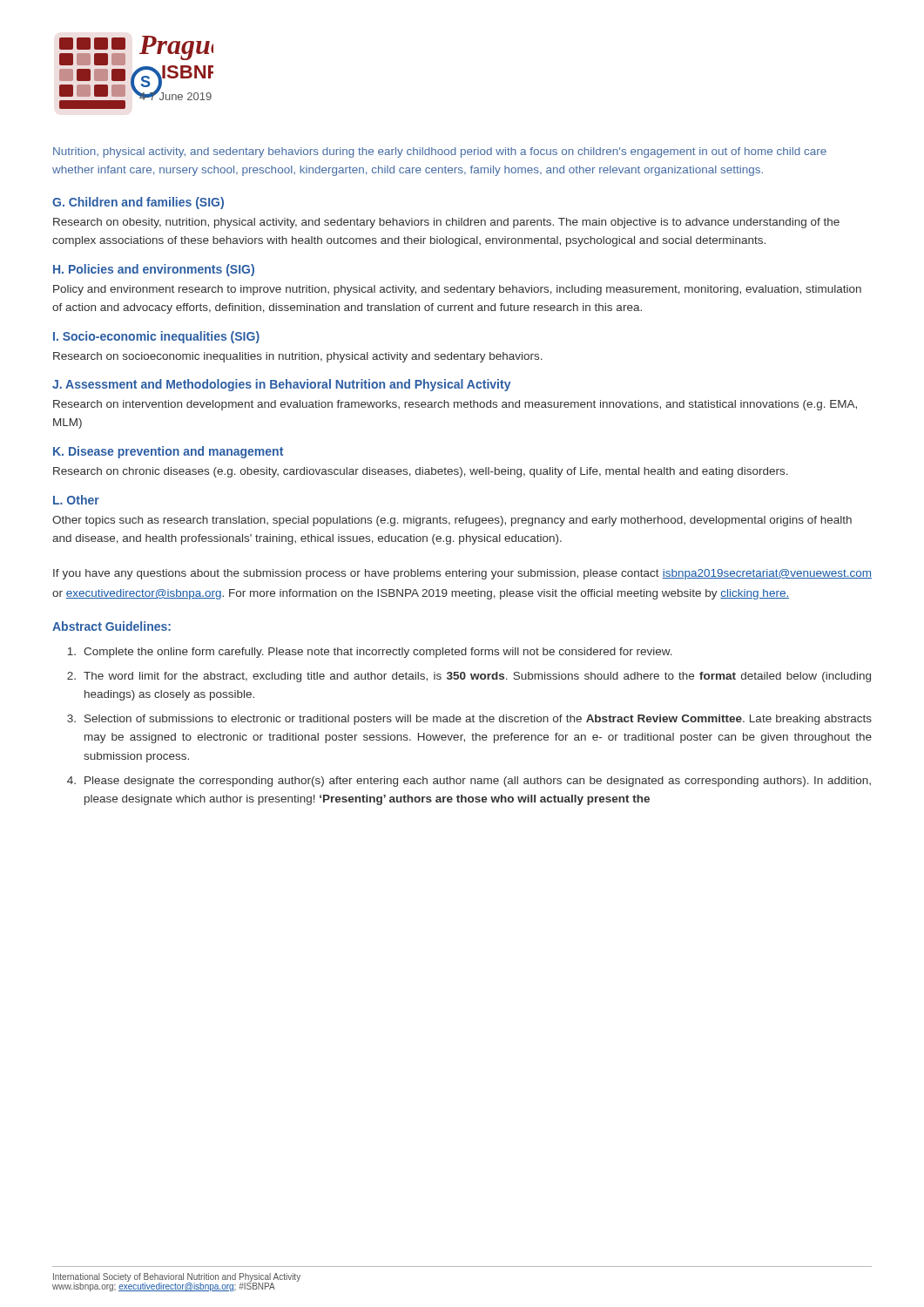
Task: Locate the text block that reads "Other topics such as research translation,"
Action: pyautogui.click(x=452, y=529)
